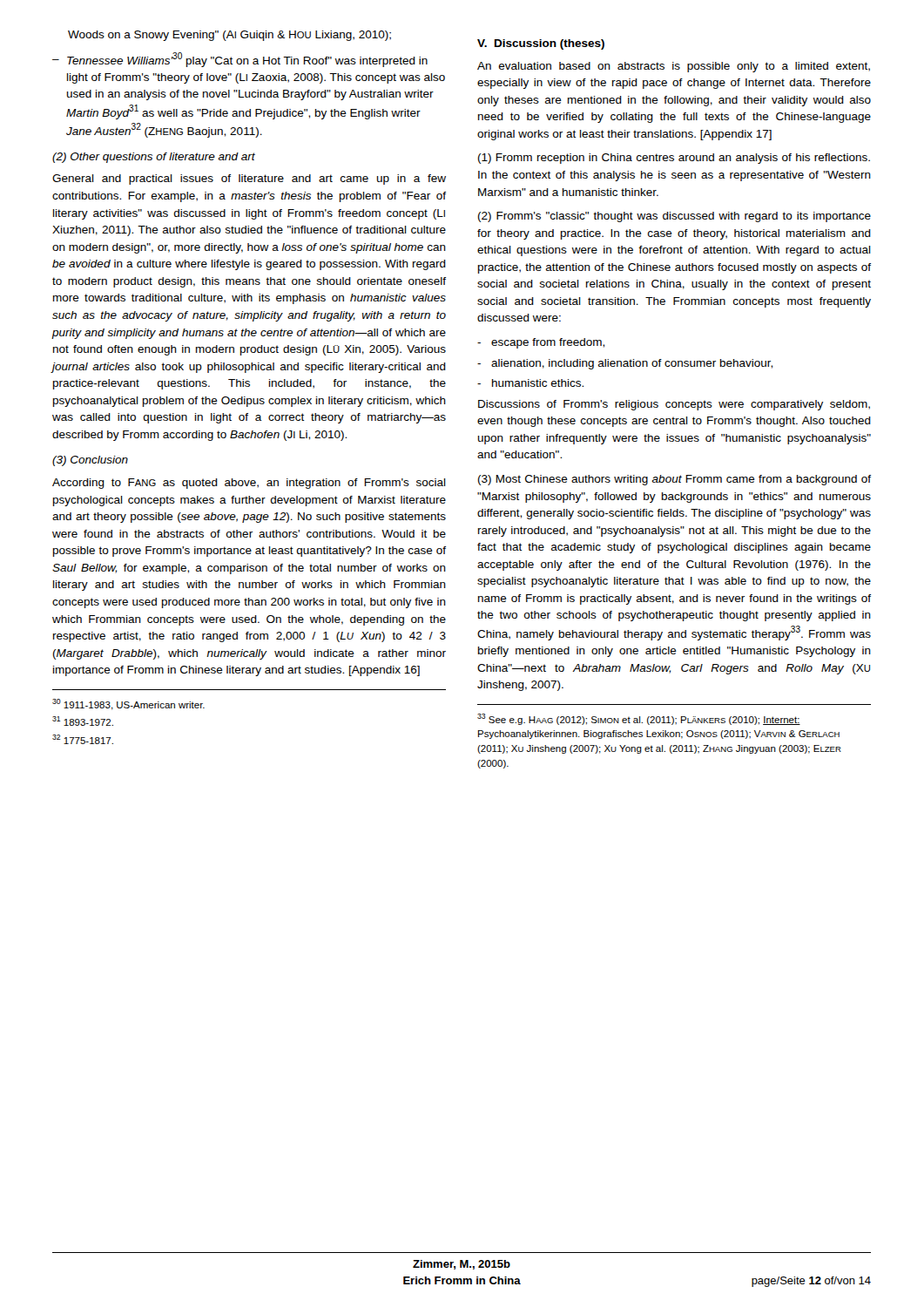
Task: Locate the text block containing "An evaluation based"
Action: pyautogui.click(x=674, y=100)
